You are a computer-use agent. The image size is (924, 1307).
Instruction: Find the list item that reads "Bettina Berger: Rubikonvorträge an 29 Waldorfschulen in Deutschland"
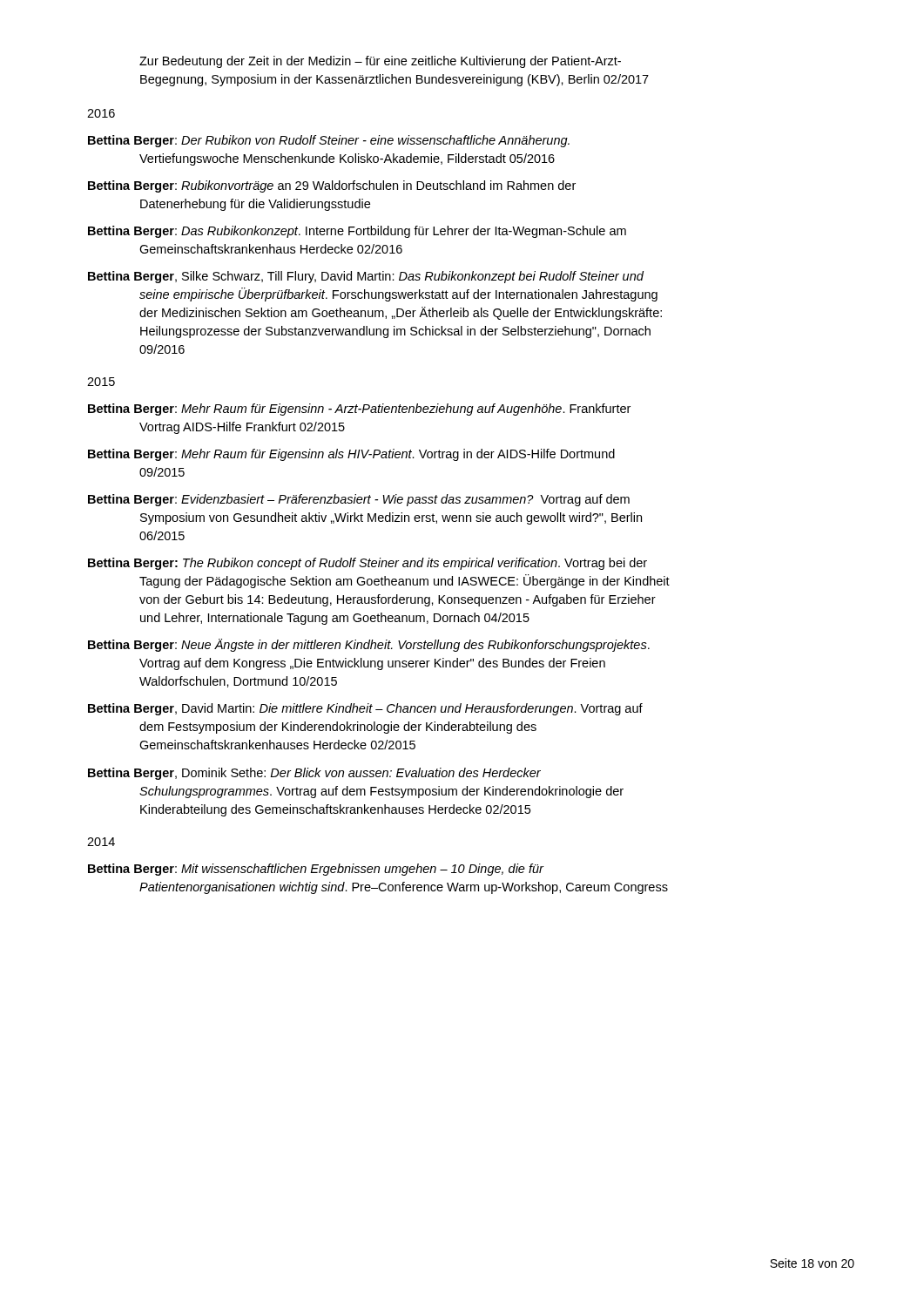[x=331, y=196]
